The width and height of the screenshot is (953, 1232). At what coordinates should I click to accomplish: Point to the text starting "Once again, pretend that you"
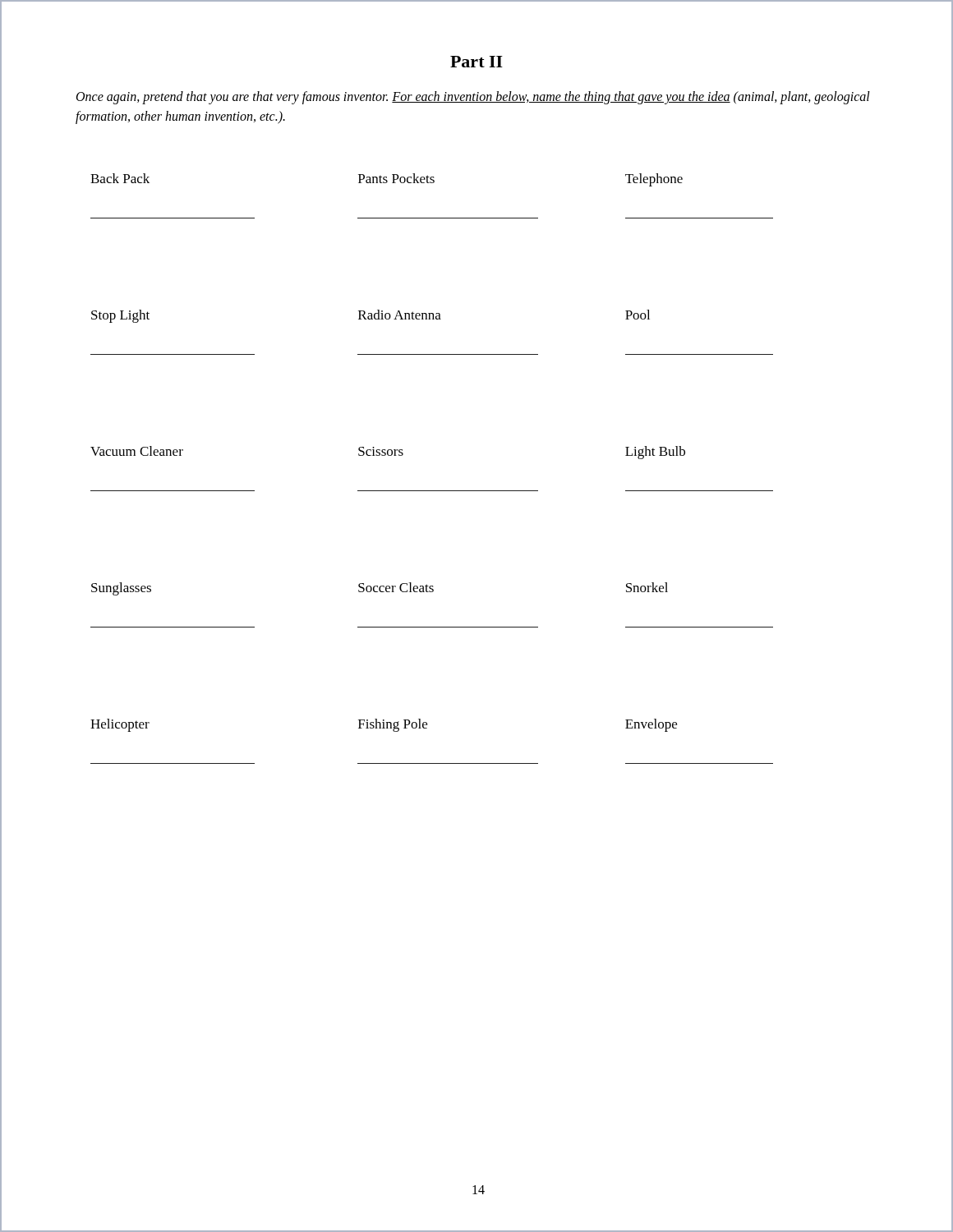click(x=473, y=106)
